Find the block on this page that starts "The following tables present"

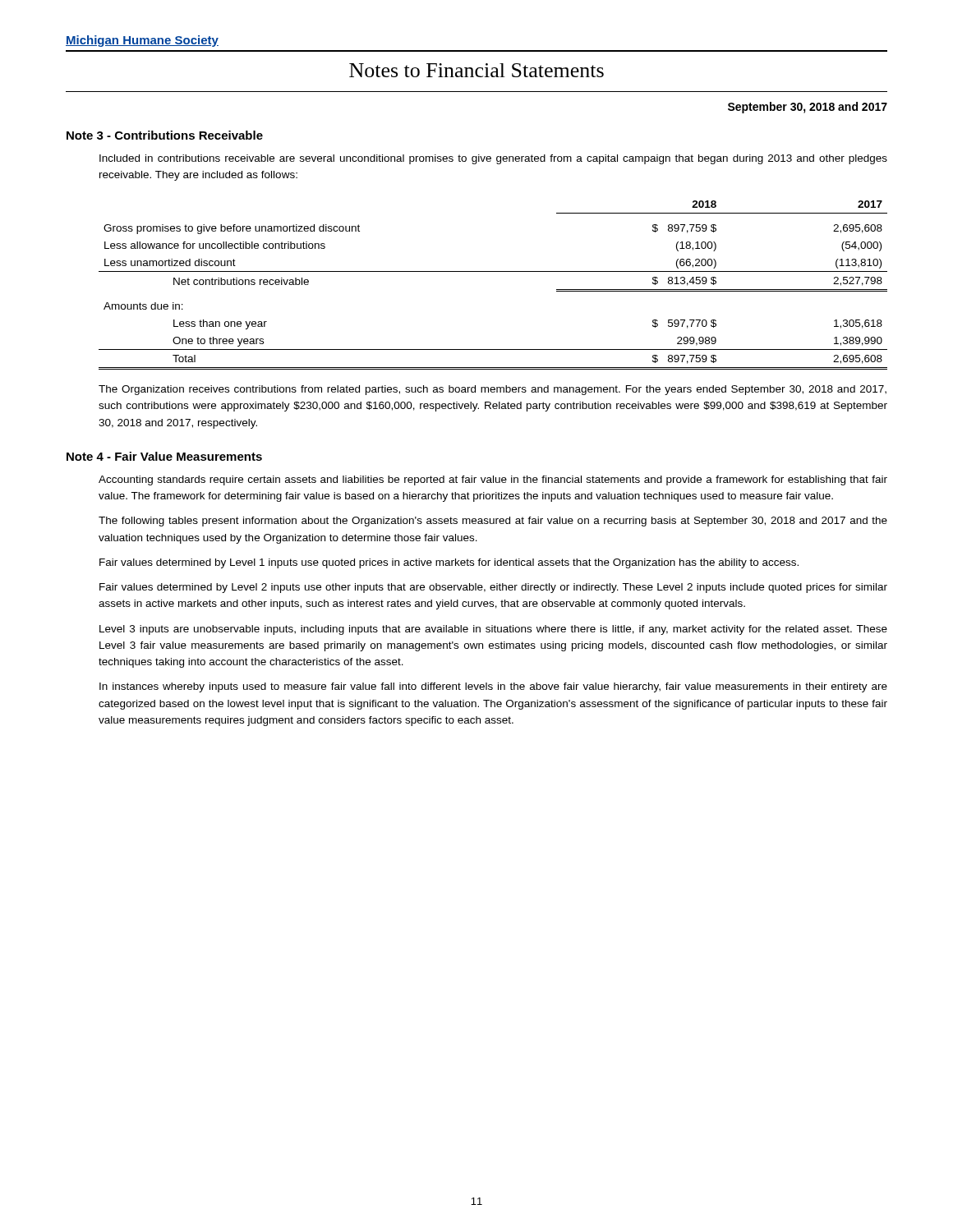[493, 529]
